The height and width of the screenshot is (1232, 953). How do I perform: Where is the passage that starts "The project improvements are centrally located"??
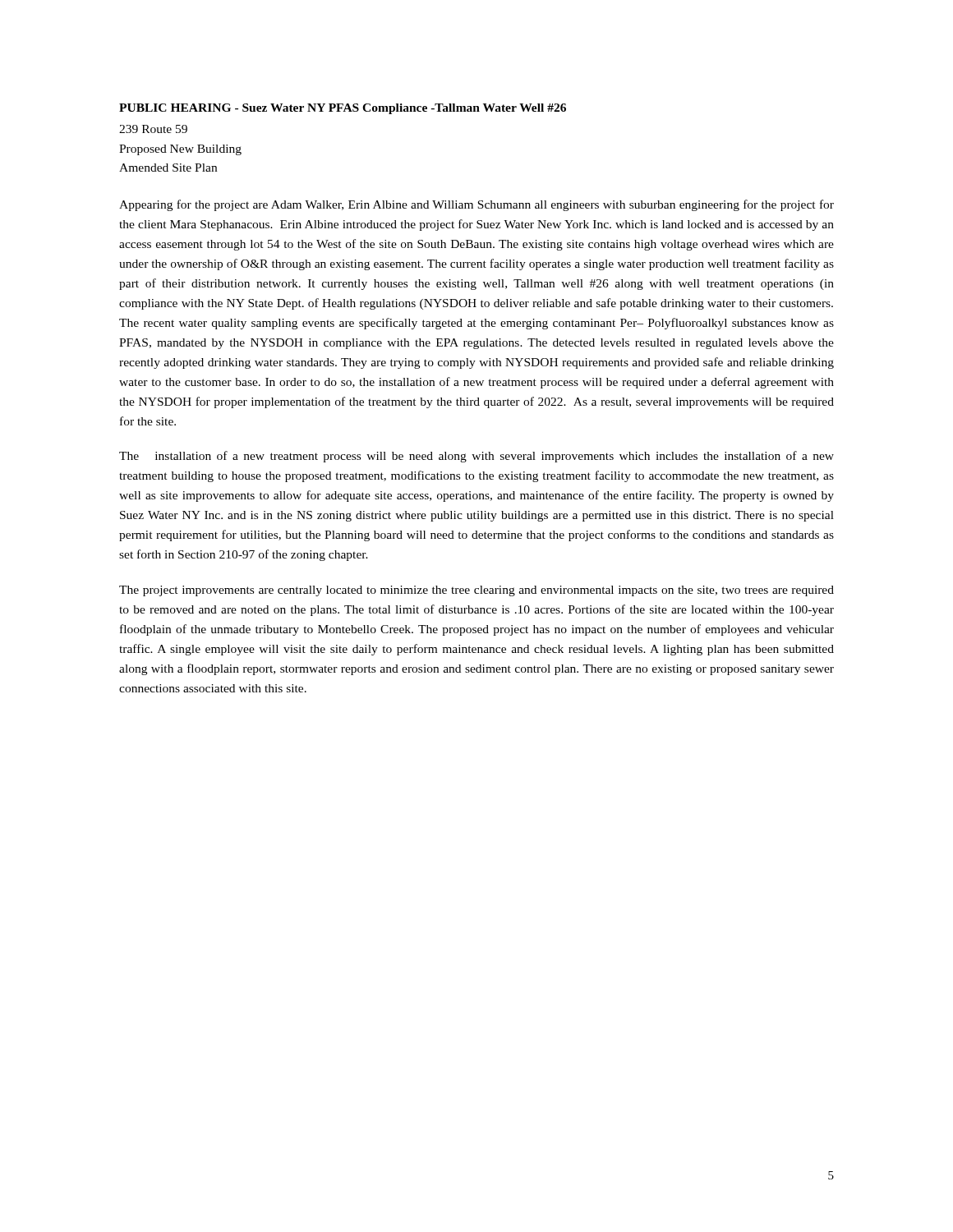click(x=476, y=638)
